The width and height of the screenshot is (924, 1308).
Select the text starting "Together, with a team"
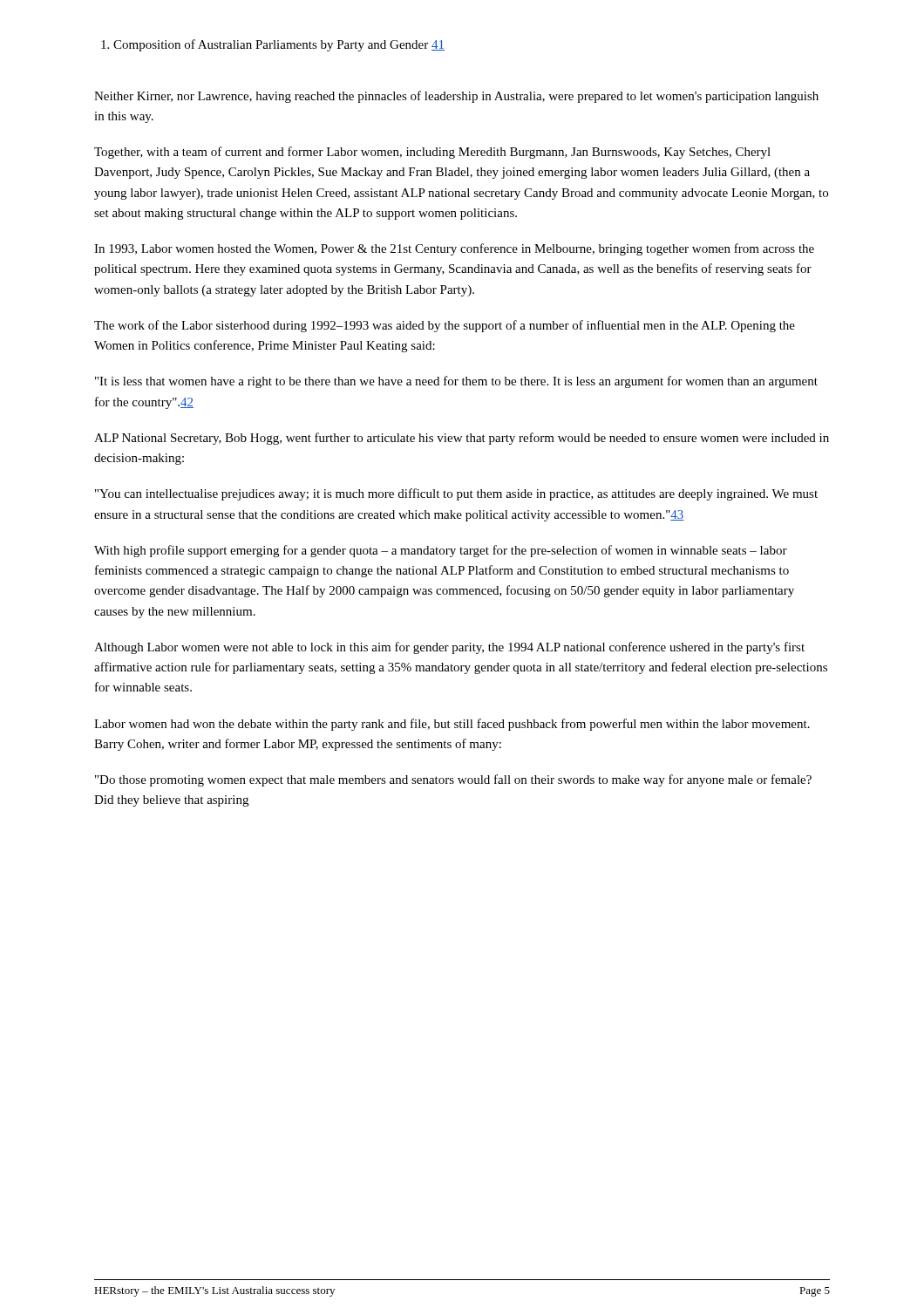coord(461,182)
